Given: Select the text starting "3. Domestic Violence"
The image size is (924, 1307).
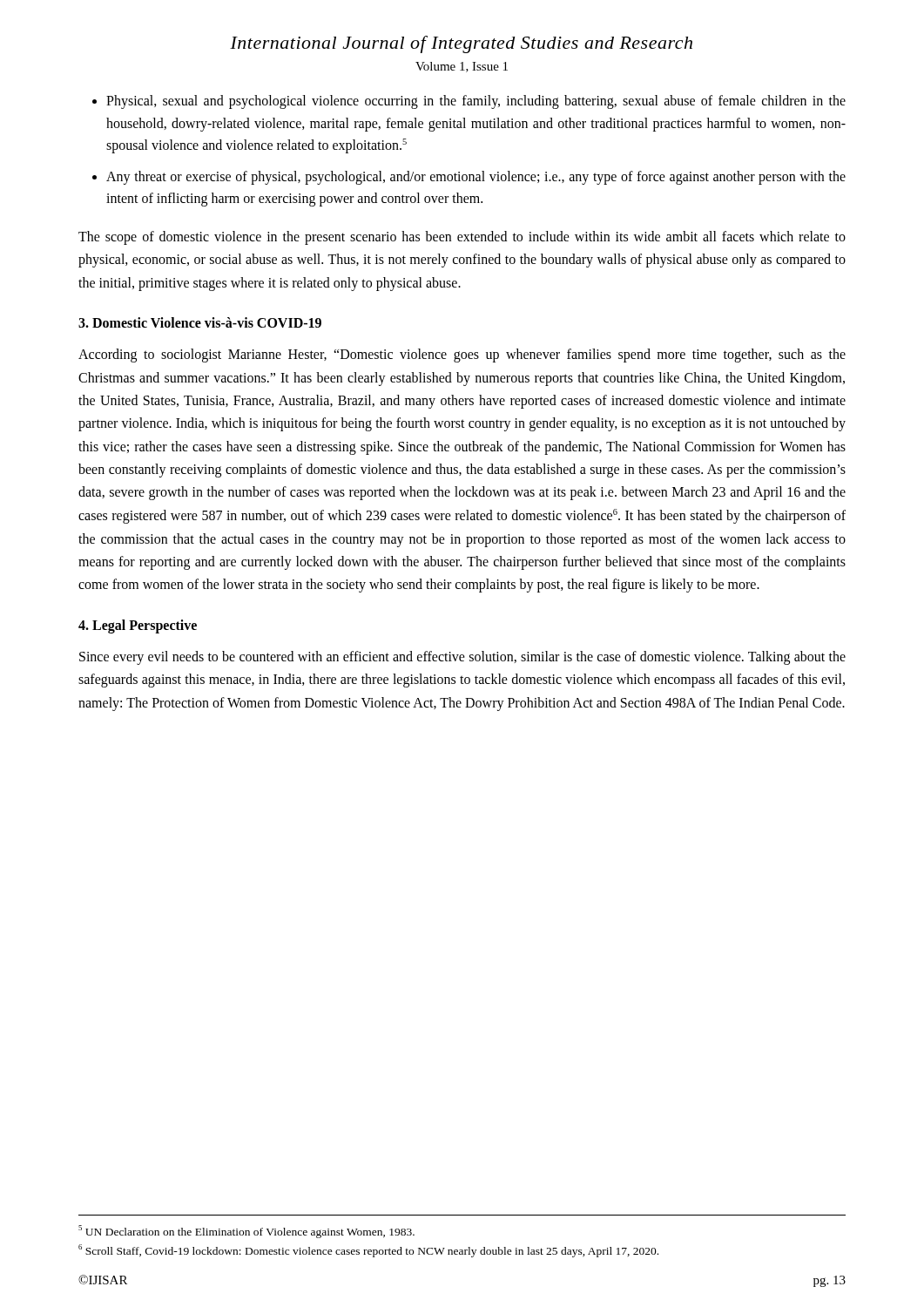Looking at the screenshot, I should [x=200, y=323].
